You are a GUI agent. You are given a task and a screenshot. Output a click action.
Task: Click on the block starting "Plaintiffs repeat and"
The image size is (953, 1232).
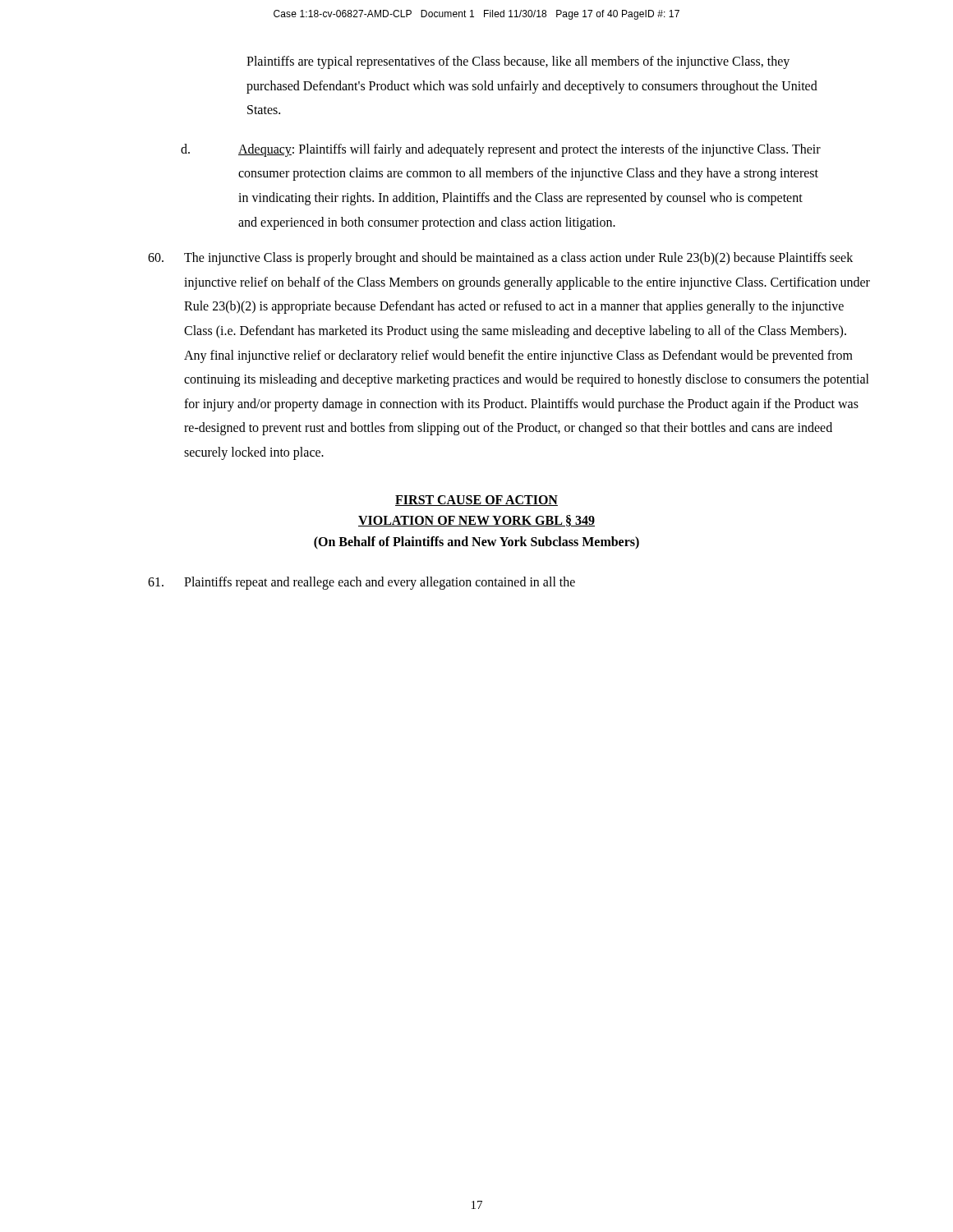[476, 582]
